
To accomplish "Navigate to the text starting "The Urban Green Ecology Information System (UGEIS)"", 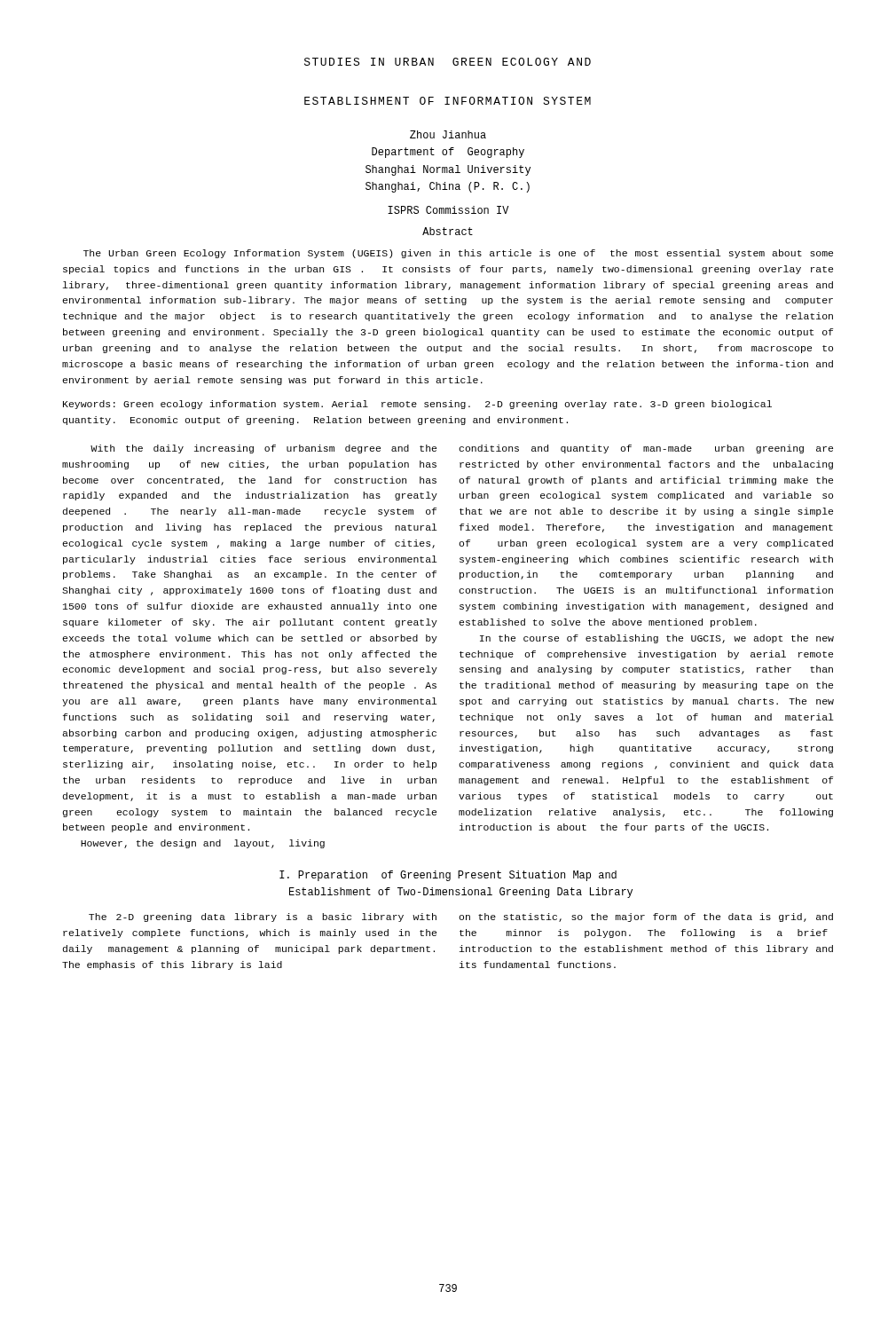I will tap(448, 317).
